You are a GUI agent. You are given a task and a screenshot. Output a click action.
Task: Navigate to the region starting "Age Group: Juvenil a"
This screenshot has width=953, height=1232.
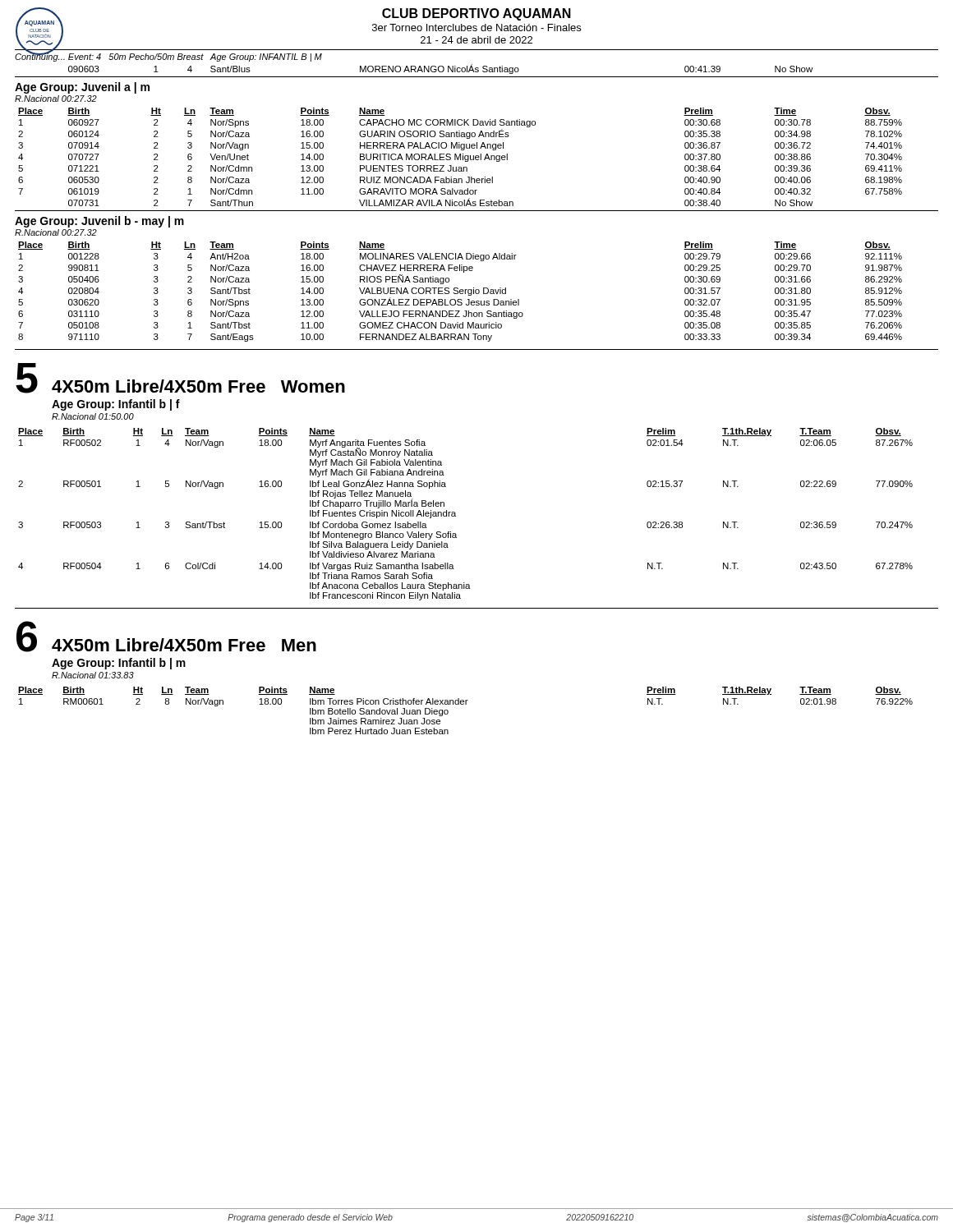pos(83,87)
